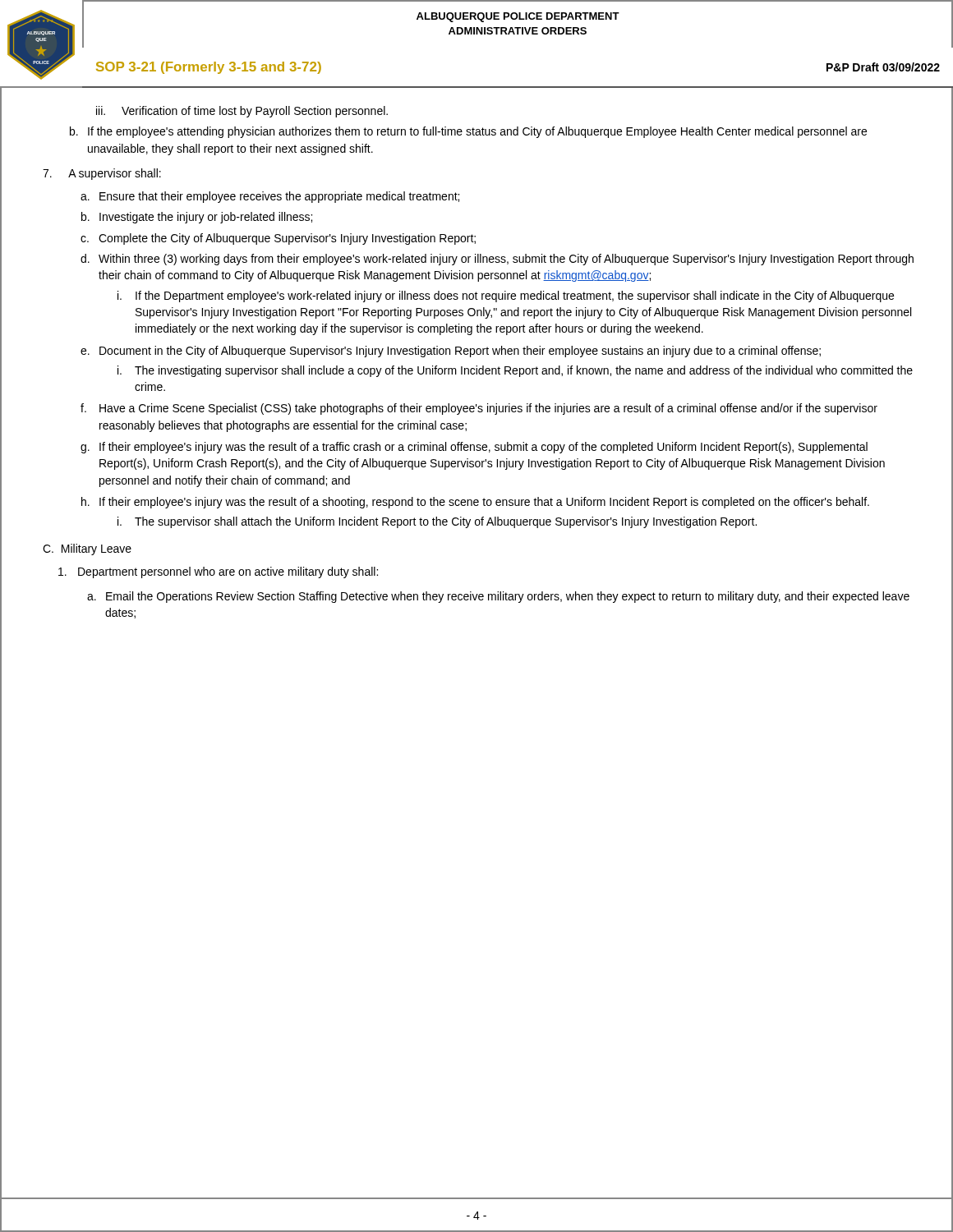Navigate to the text starting "b. Investigate the injury"
This screenshot has width=953, height=1232.
pos(197,217)
